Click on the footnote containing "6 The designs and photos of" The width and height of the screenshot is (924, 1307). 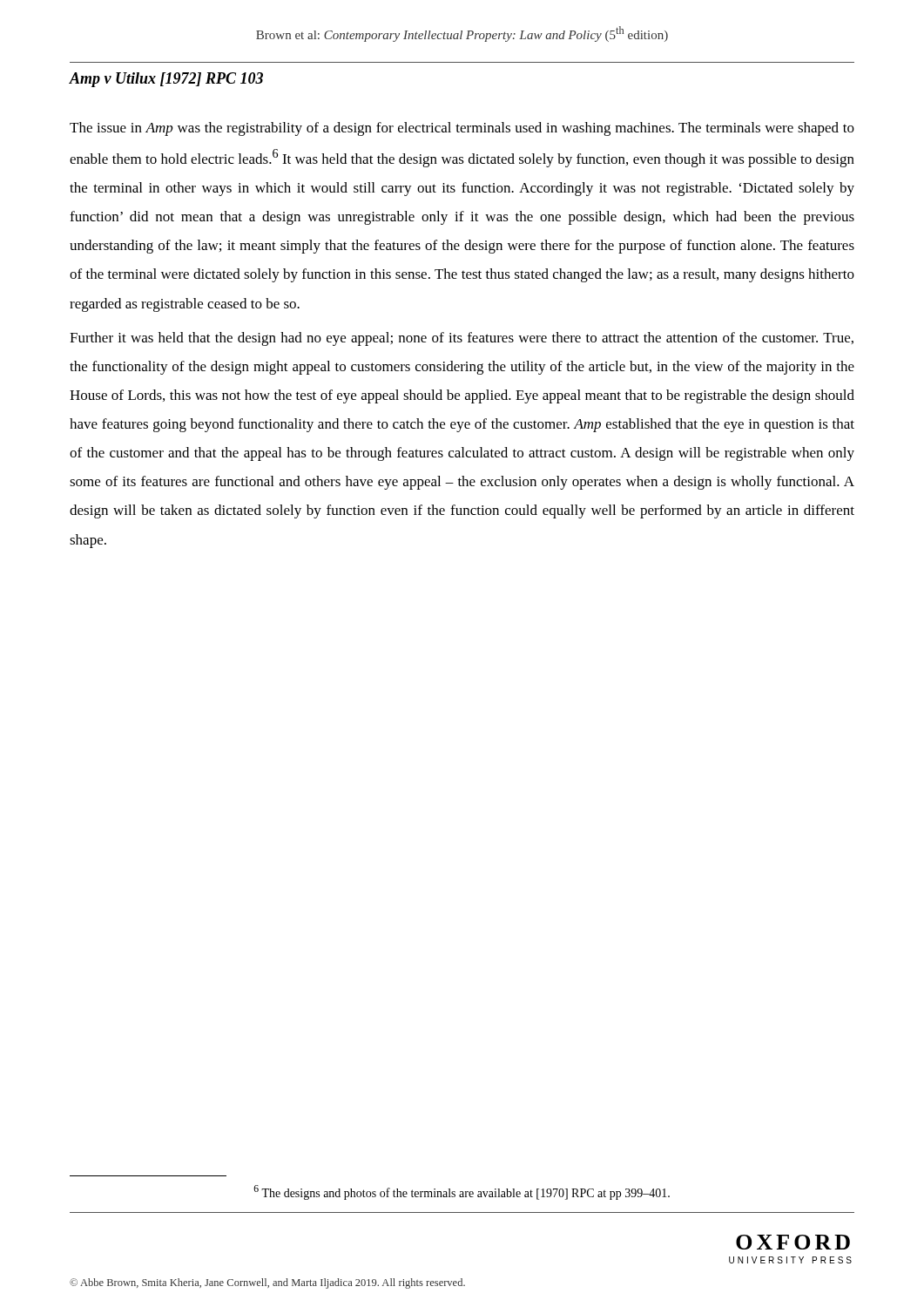462,1189
